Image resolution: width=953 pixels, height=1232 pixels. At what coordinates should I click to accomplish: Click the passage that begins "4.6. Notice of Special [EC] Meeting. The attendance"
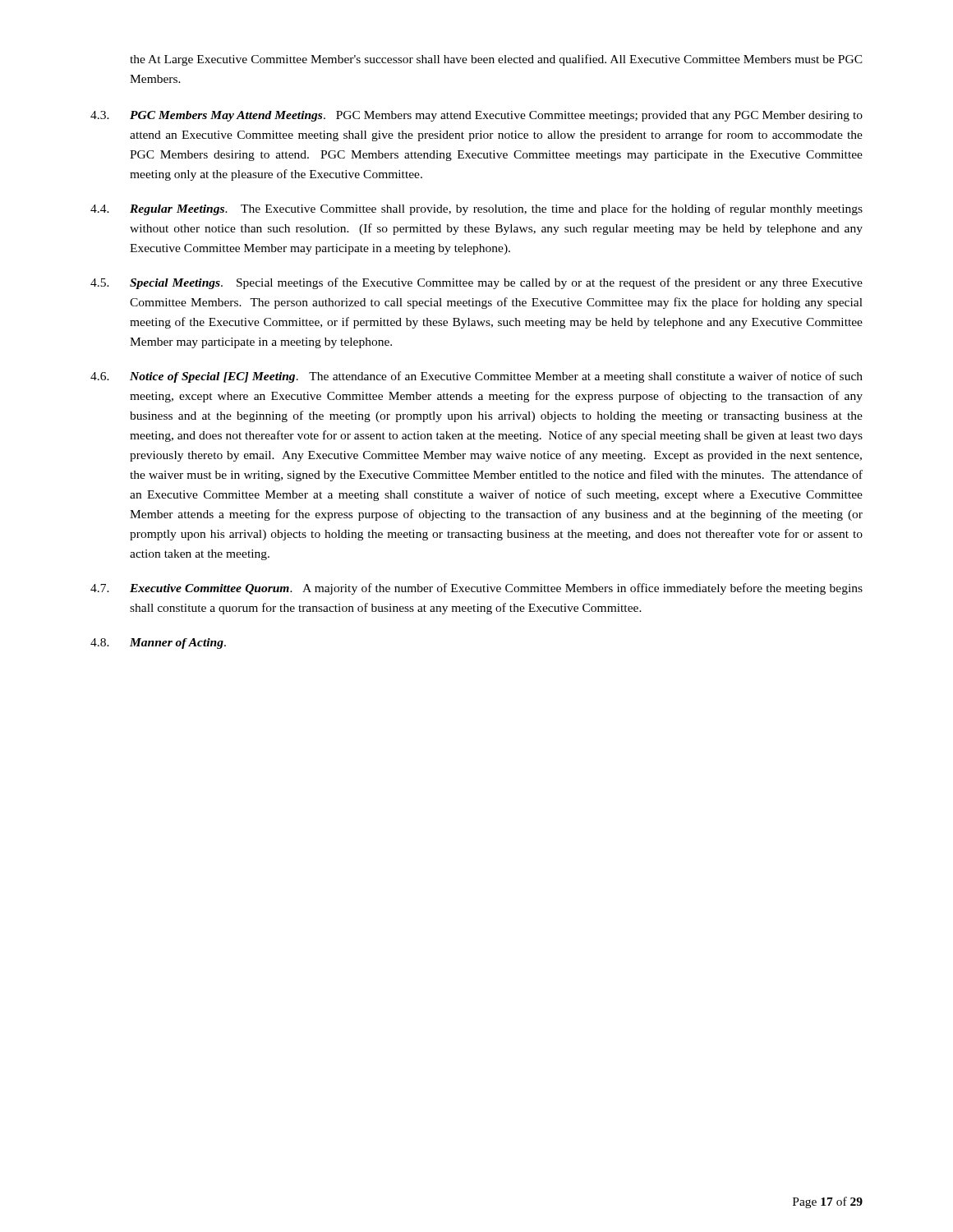[476, 465]
